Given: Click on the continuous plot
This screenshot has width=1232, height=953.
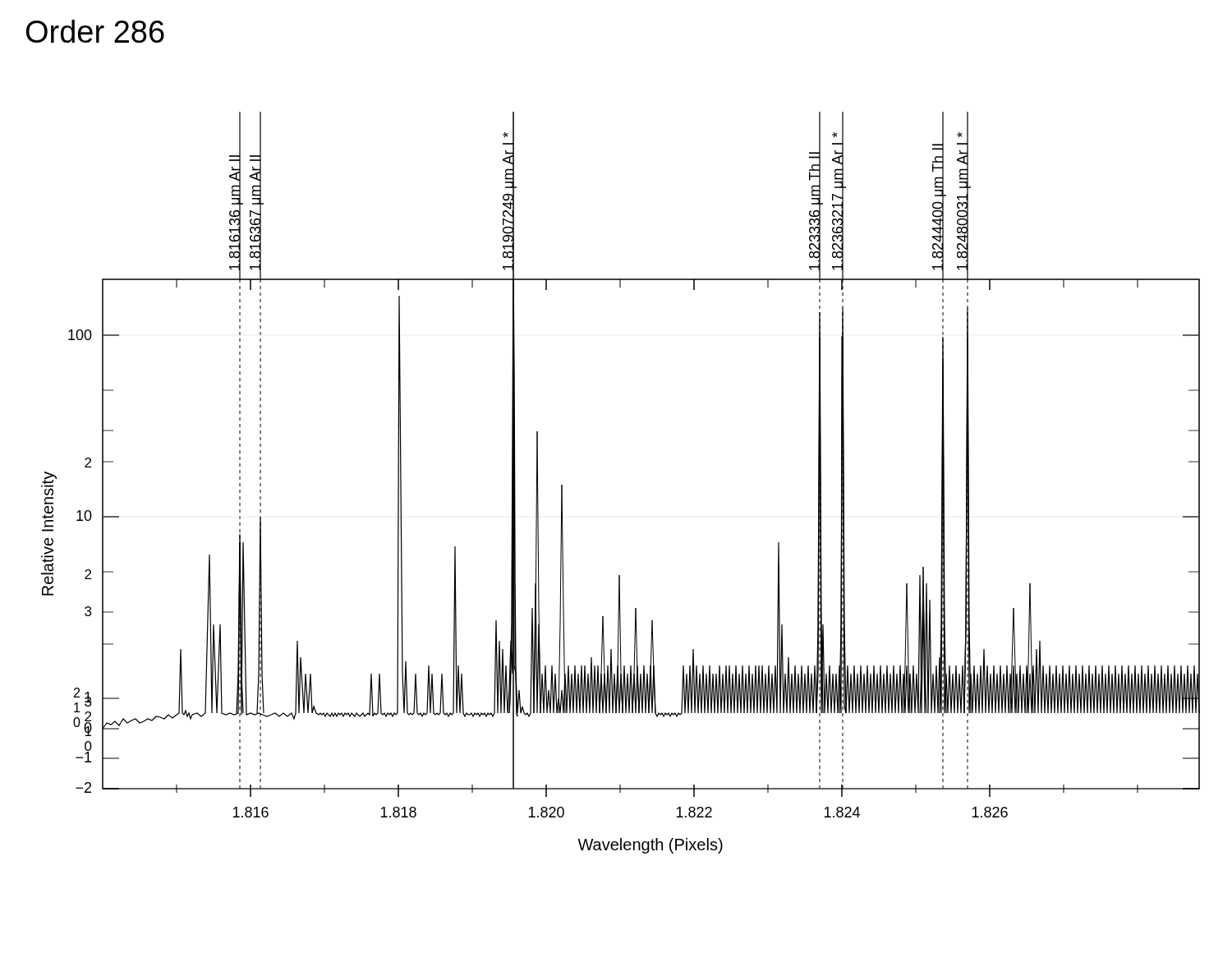Looking at the screenshot, I should (616, 493).
